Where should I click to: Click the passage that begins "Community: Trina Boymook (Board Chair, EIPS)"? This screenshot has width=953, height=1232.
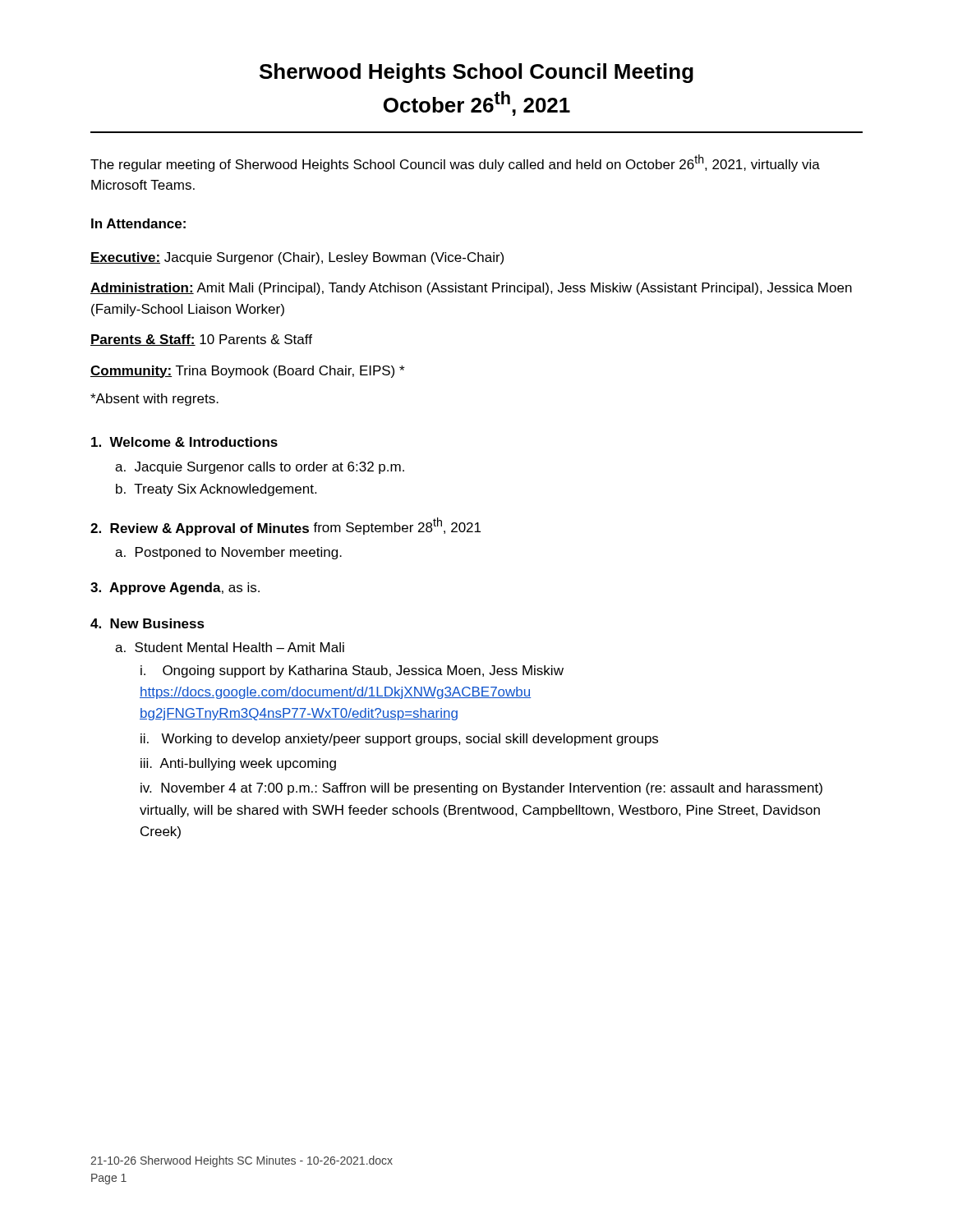click(x=248, y=370)
